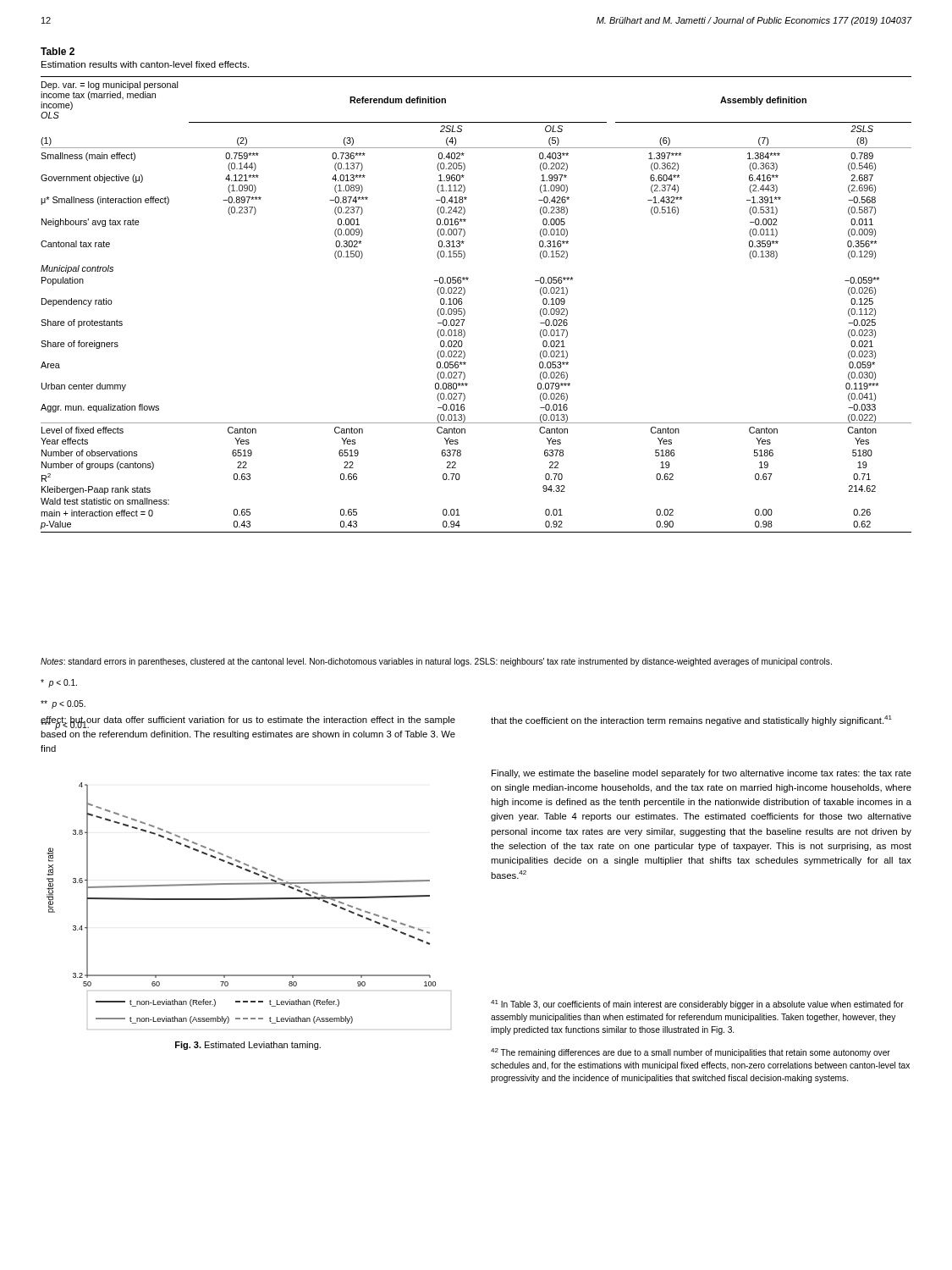952x1270 pixels.
Task: Locate the text starting "Table 2"
Action: 58,52
